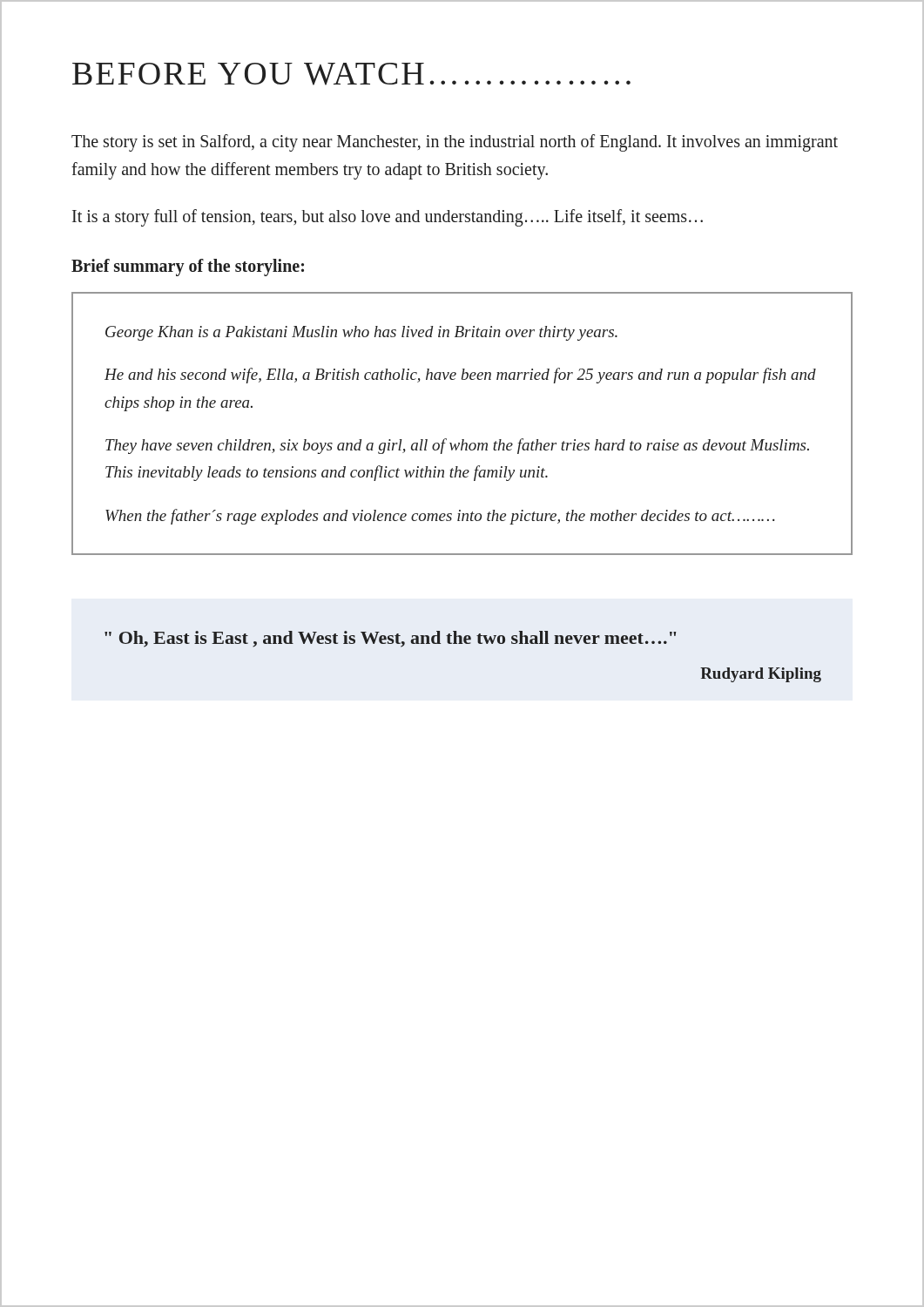Screen dimensions: 1307x924
Task: Point to the block beginning "George Khan is a"
Action: 361,333
